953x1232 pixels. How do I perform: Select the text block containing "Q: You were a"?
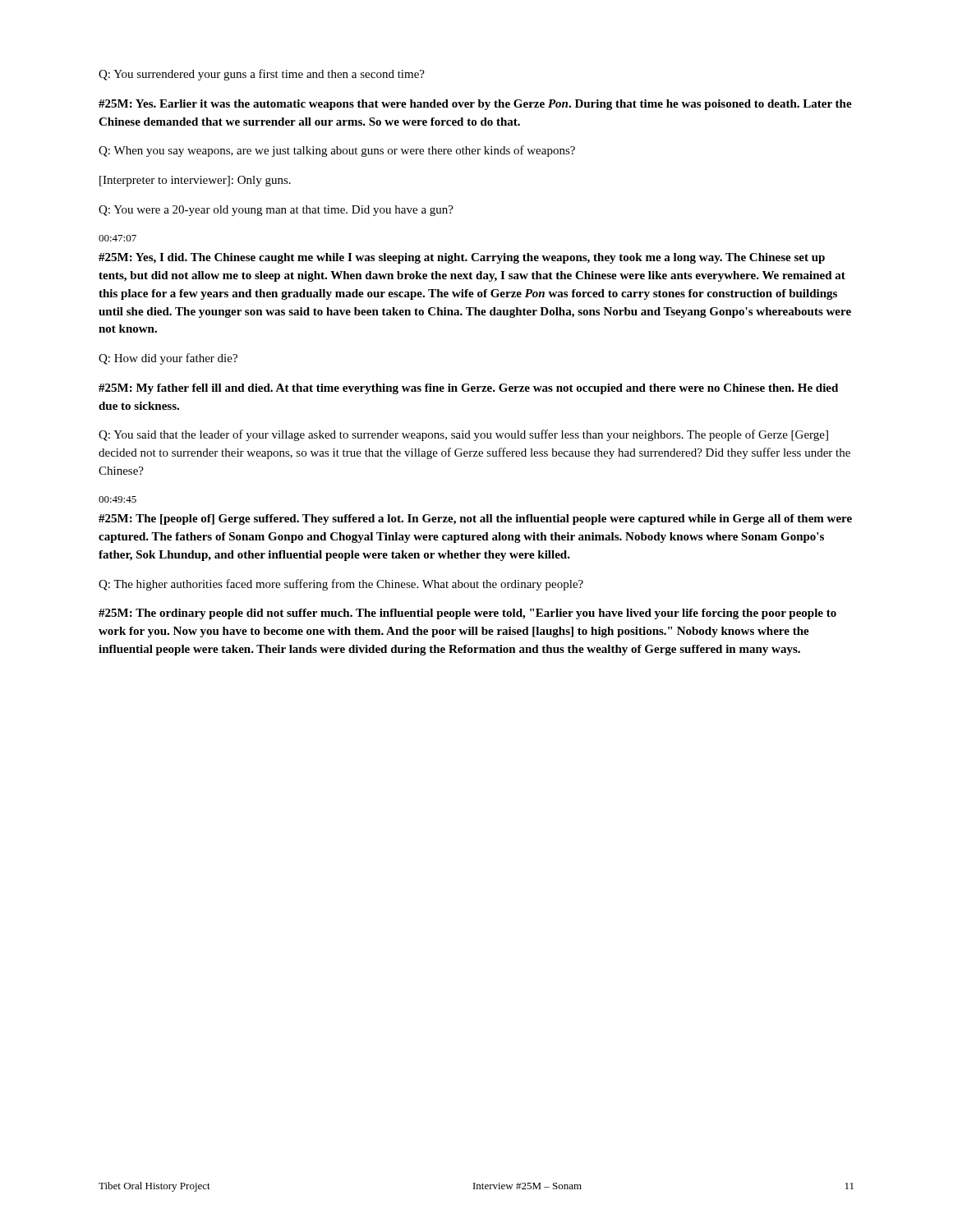pyautogui.click(x=276, y=209)
